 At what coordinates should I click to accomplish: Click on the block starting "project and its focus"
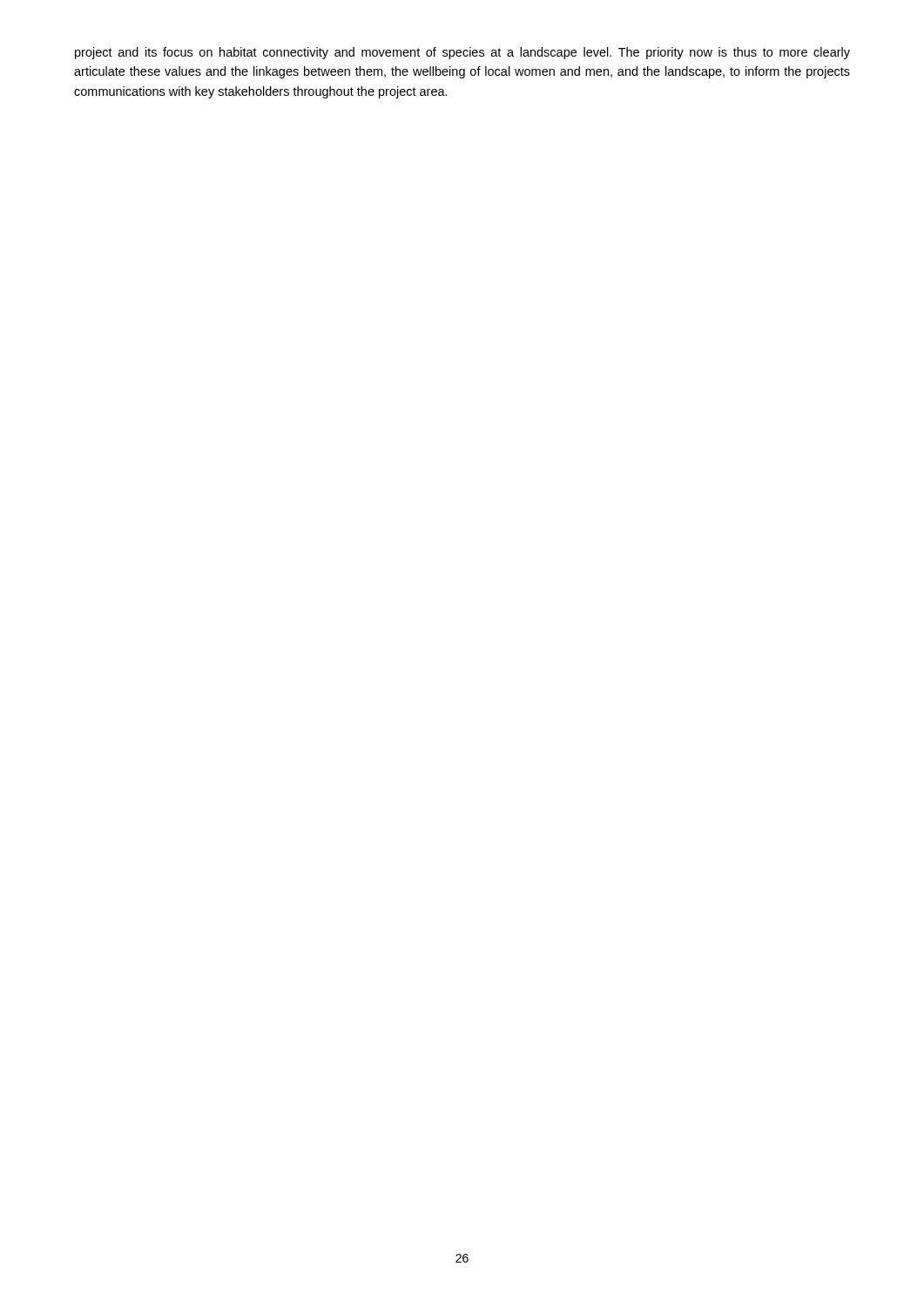pyautogui.click(x=462, y=72)
